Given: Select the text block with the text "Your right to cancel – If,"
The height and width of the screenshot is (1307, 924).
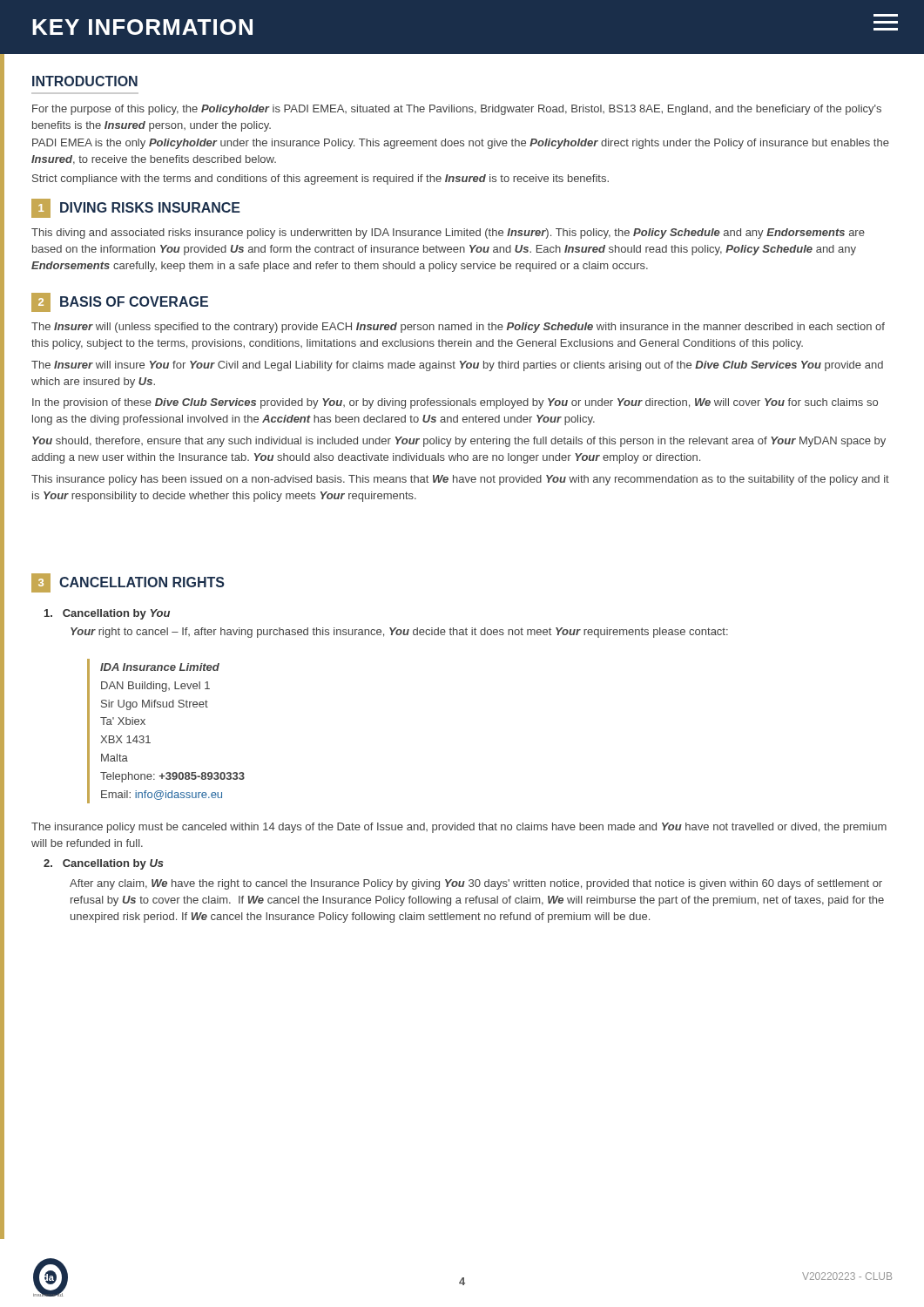Looking at the screenshot, I should (481, 632).
